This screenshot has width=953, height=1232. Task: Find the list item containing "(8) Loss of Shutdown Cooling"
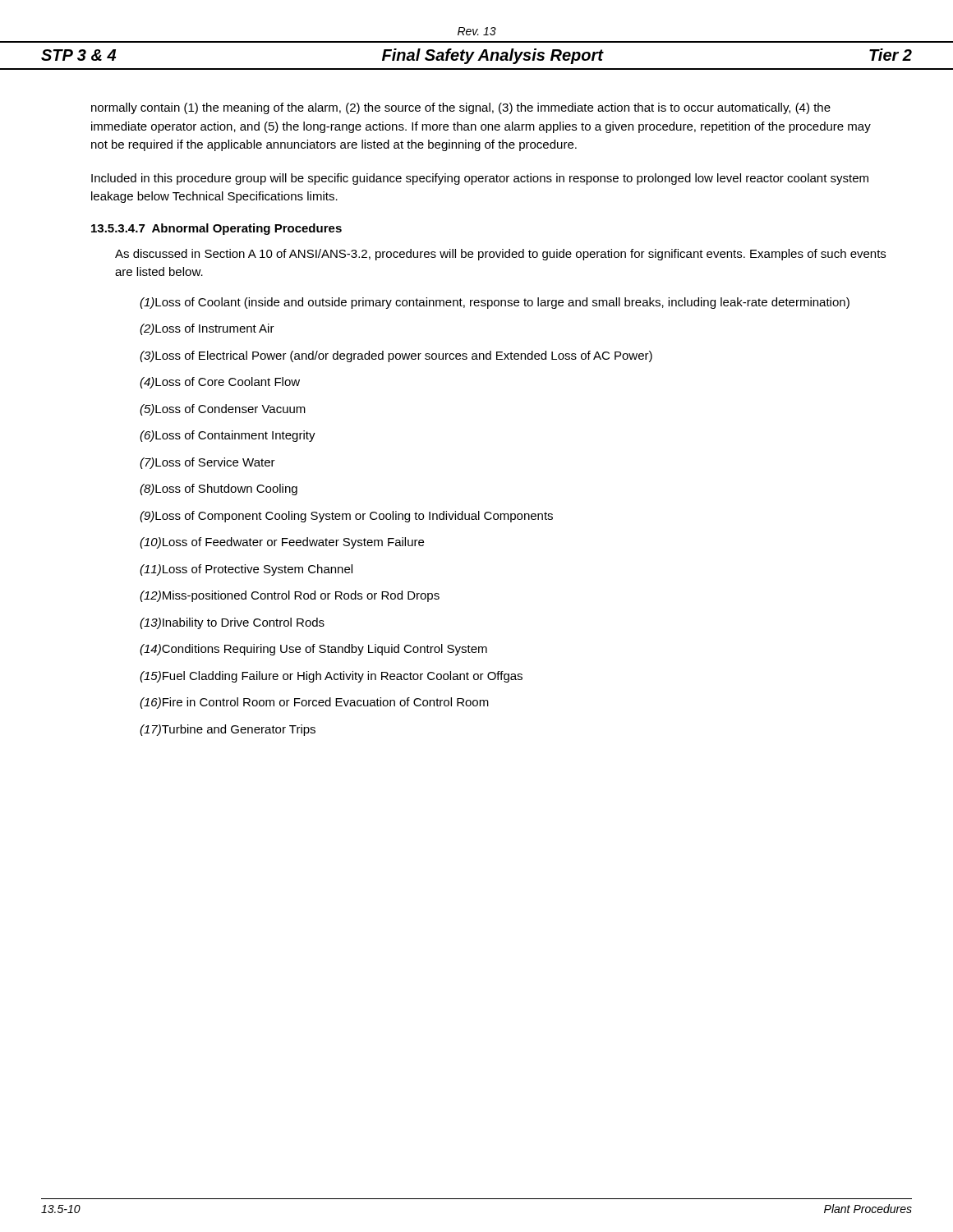[219, 490]
